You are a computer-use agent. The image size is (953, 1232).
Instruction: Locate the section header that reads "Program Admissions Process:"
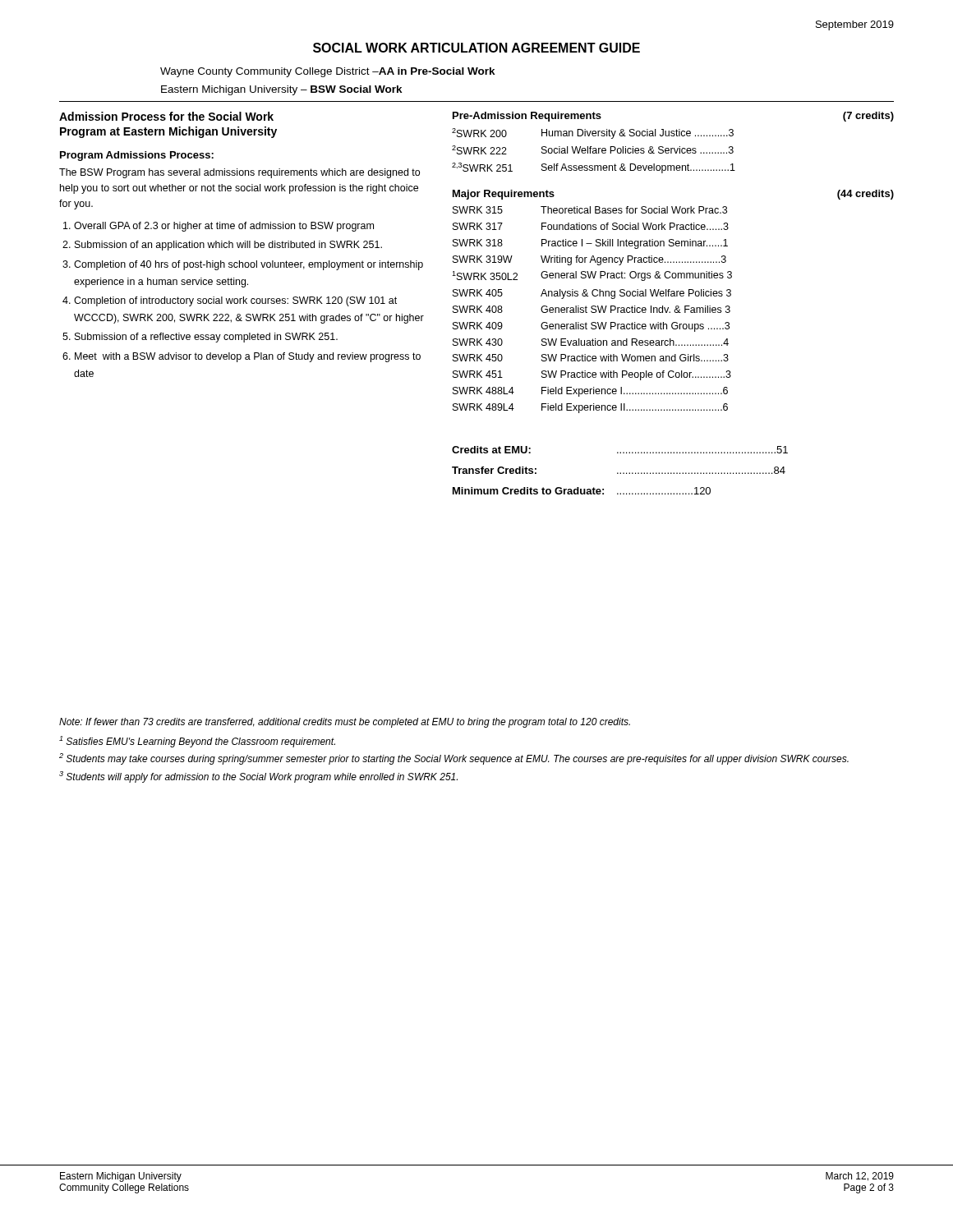(x=137, y=155)
